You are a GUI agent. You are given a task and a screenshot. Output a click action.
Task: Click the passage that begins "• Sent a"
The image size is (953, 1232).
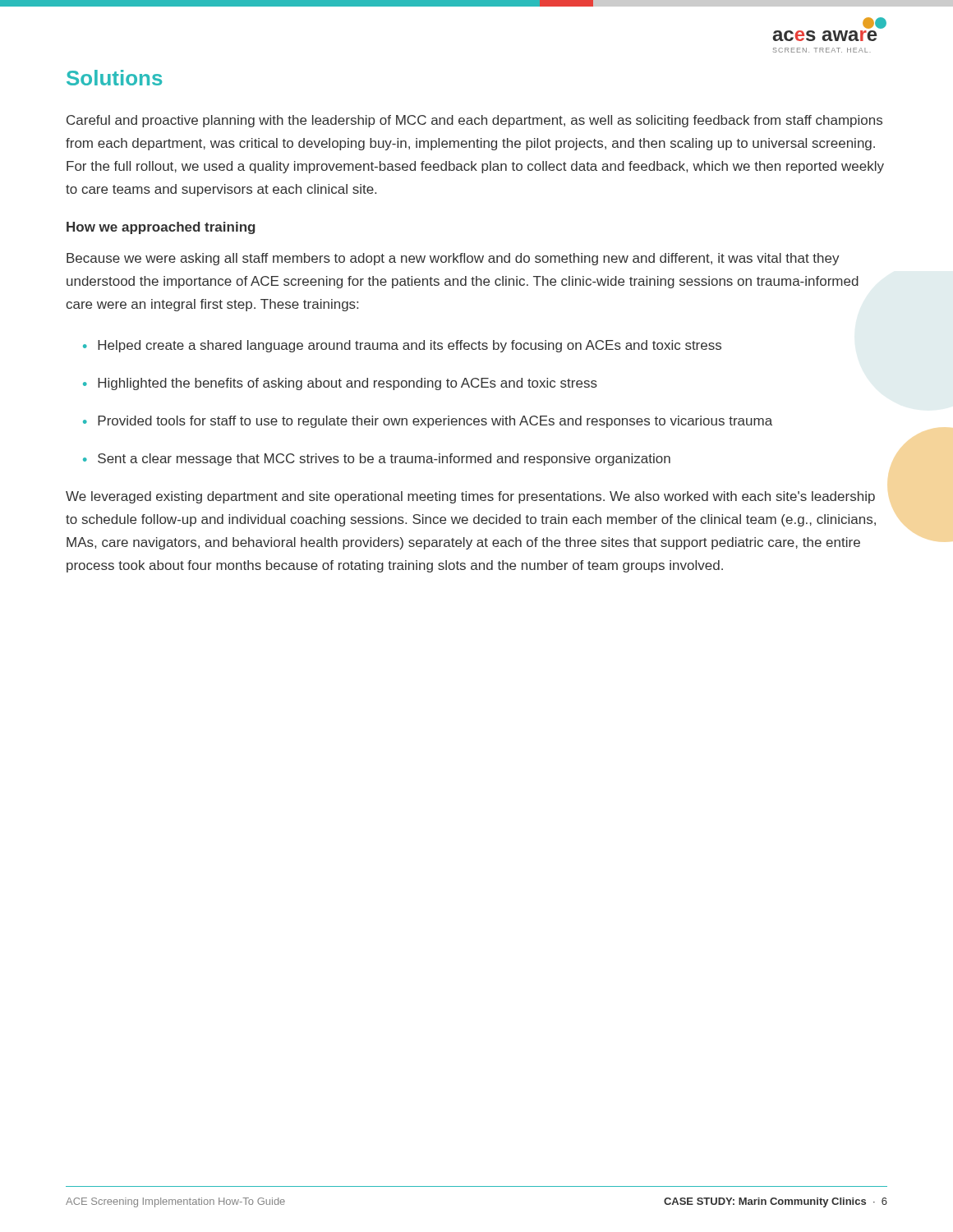click(x=377, y=460)
